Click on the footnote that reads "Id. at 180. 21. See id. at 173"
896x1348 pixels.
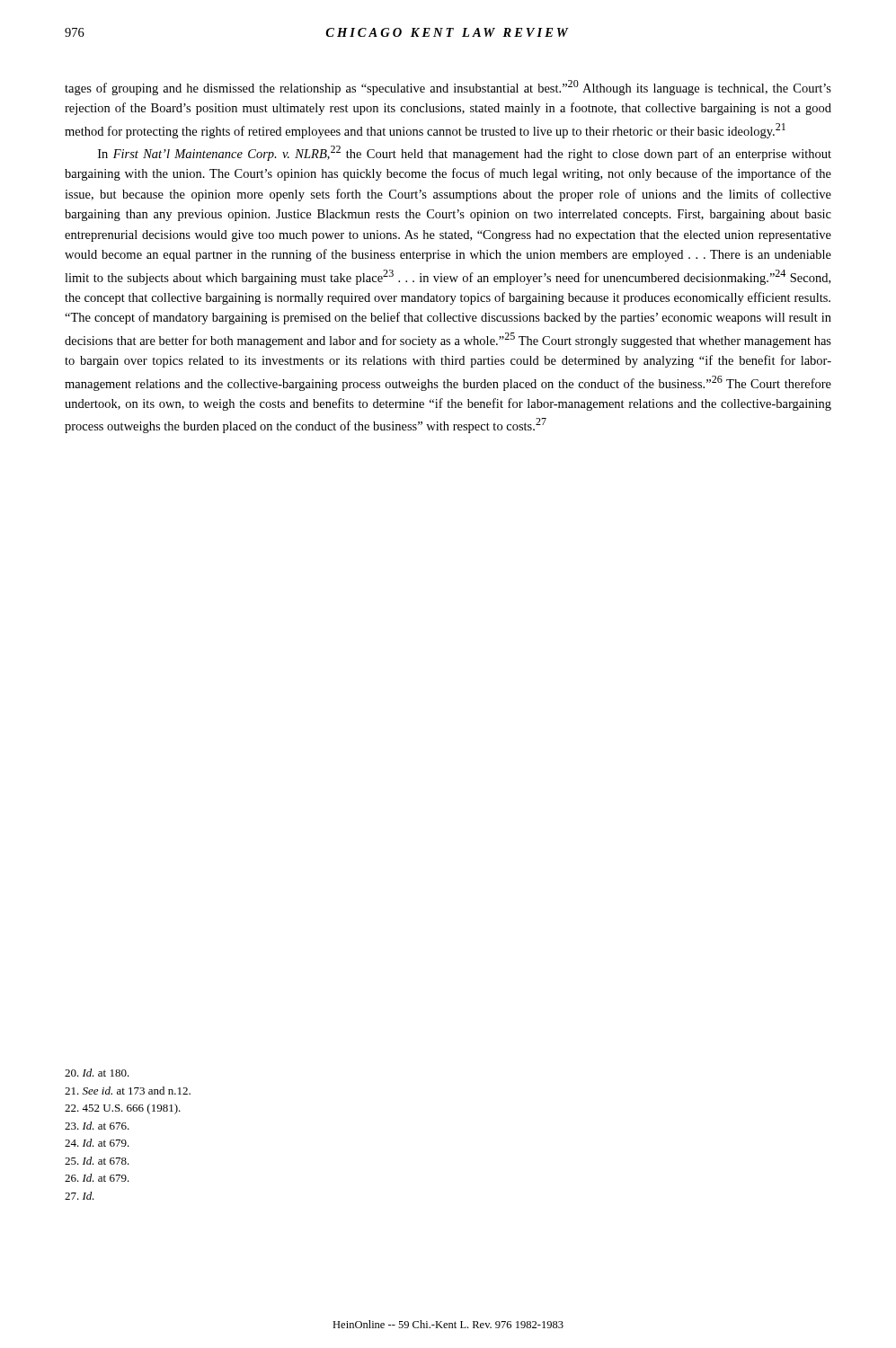(97, 1073)
